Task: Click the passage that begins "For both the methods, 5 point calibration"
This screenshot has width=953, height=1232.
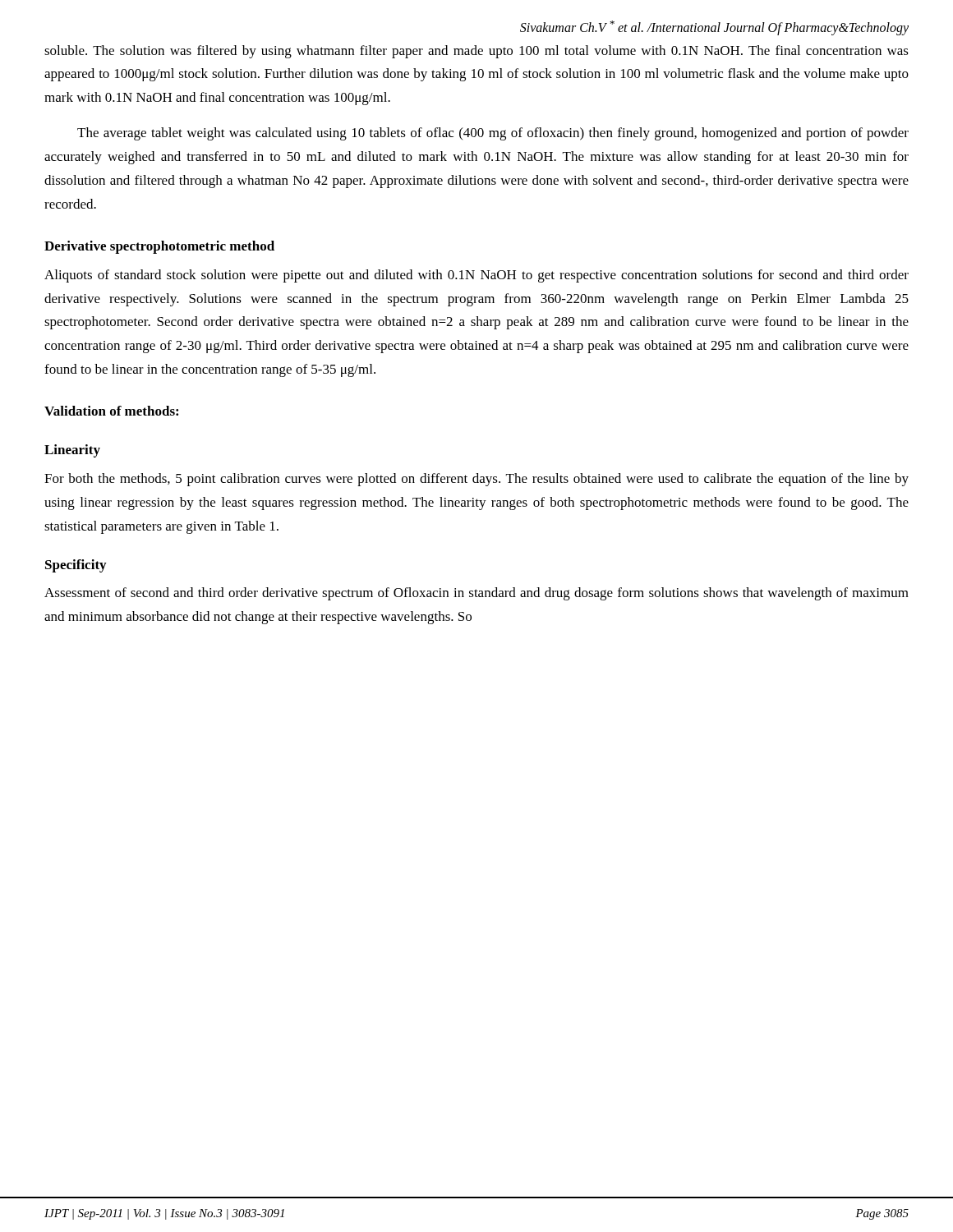Action: click(x=476, y=502)
